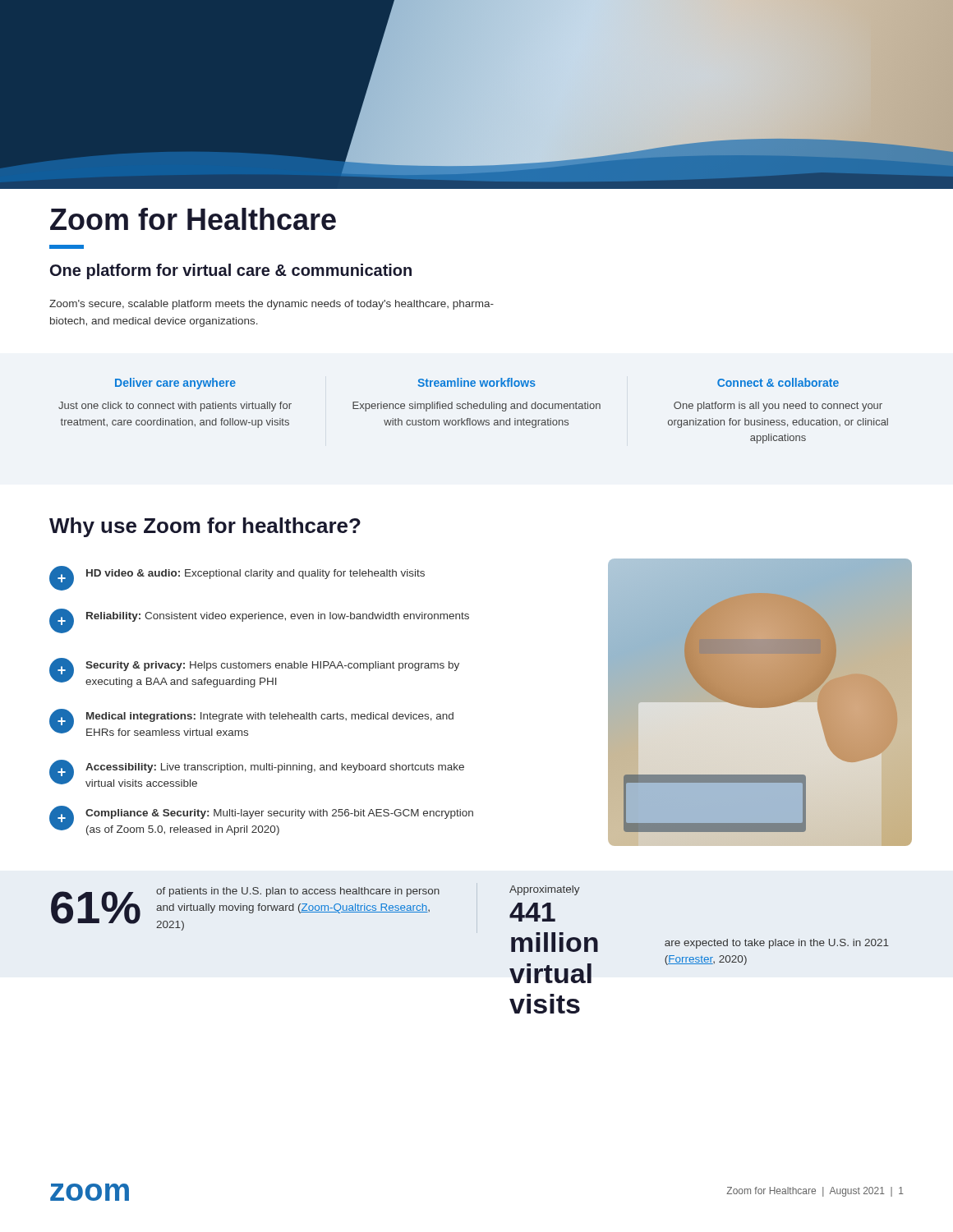Locate the section header that opens with "Streamline workflows Experience simplified scheduling"
Viewport: 953px width, 1232px height.
coord(476,403)
